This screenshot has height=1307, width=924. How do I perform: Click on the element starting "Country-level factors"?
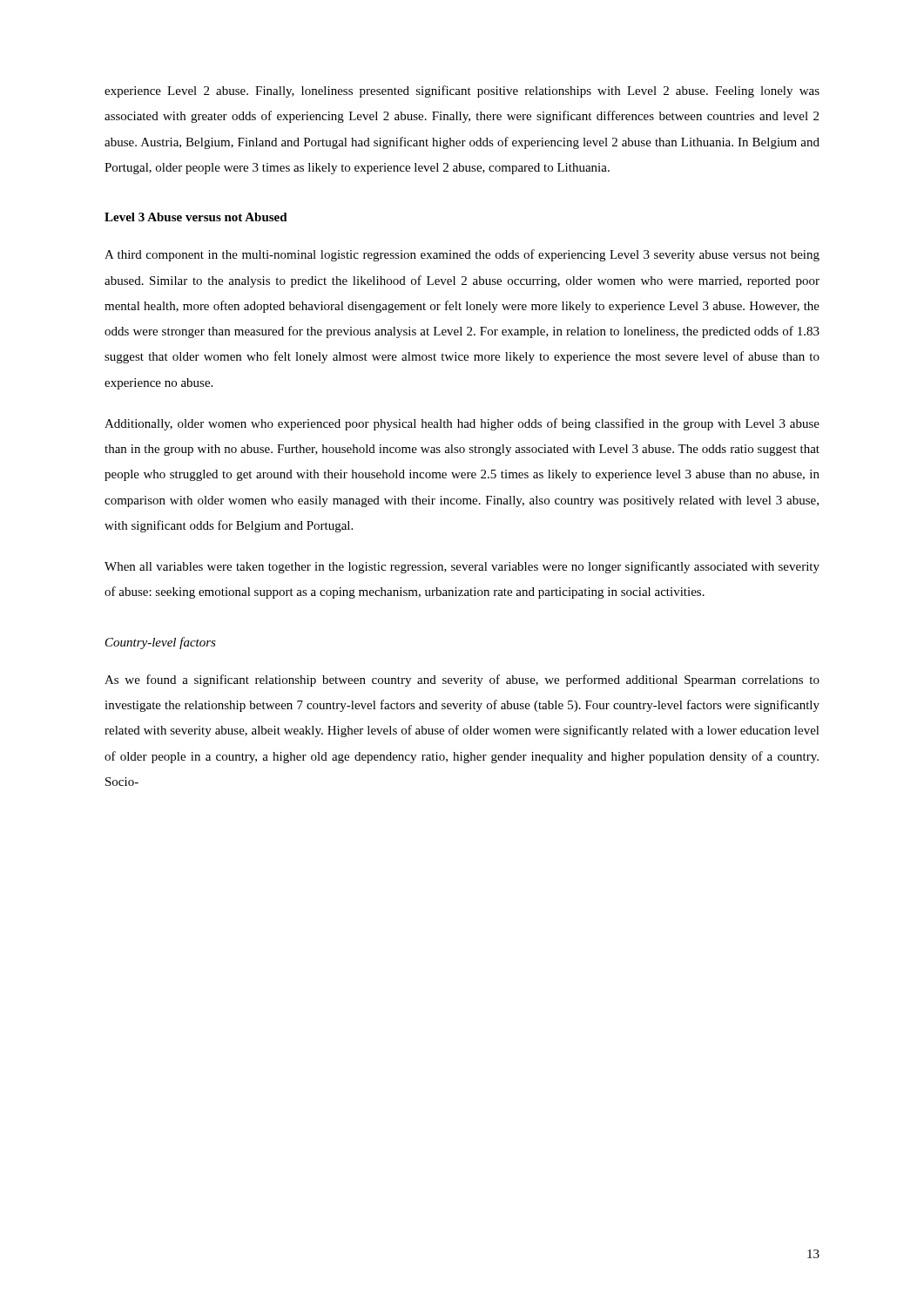point(160,642)
